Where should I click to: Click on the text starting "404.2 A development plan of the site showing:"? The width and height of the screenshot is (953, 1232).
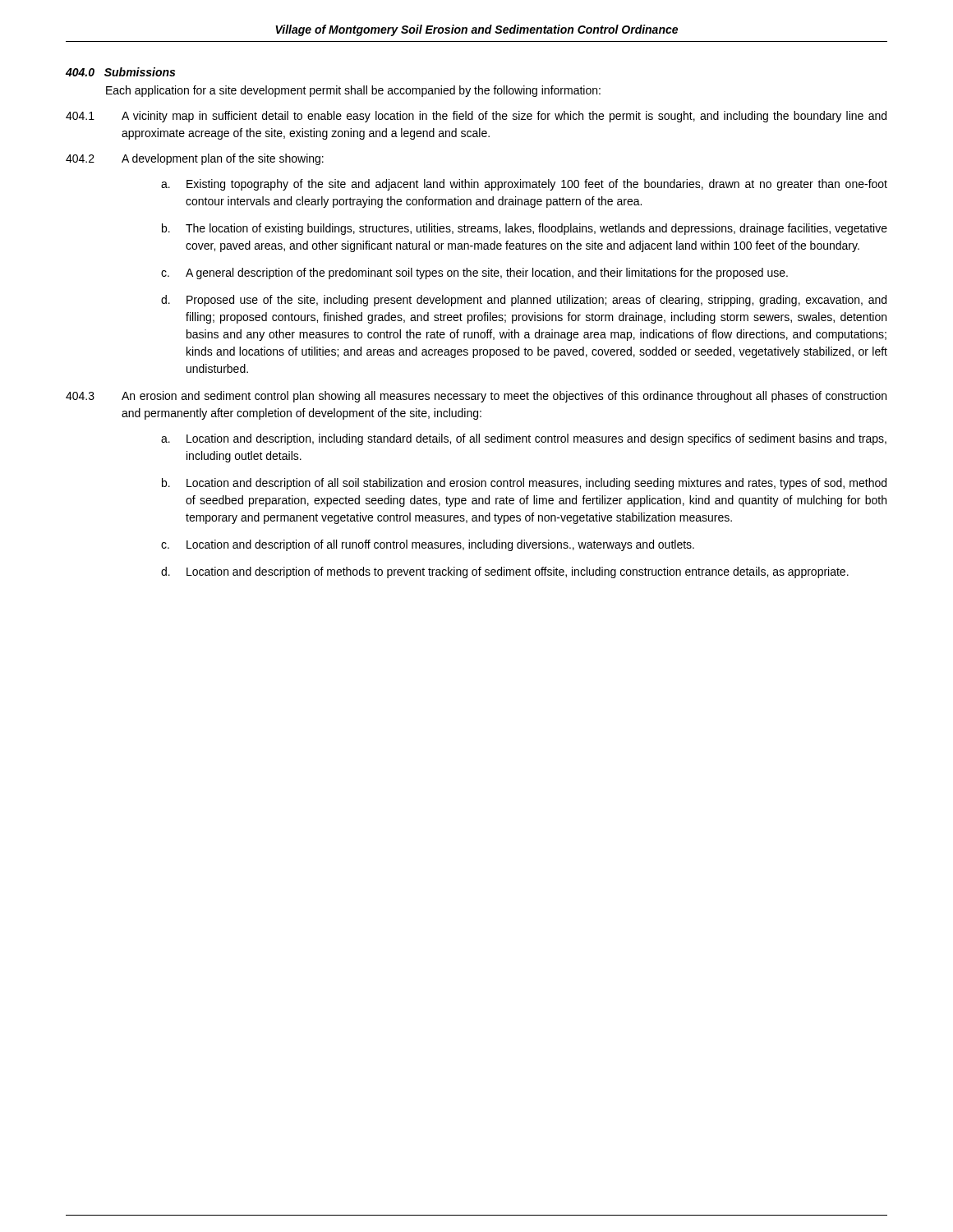pyautogui.click(x=195, y=159)
